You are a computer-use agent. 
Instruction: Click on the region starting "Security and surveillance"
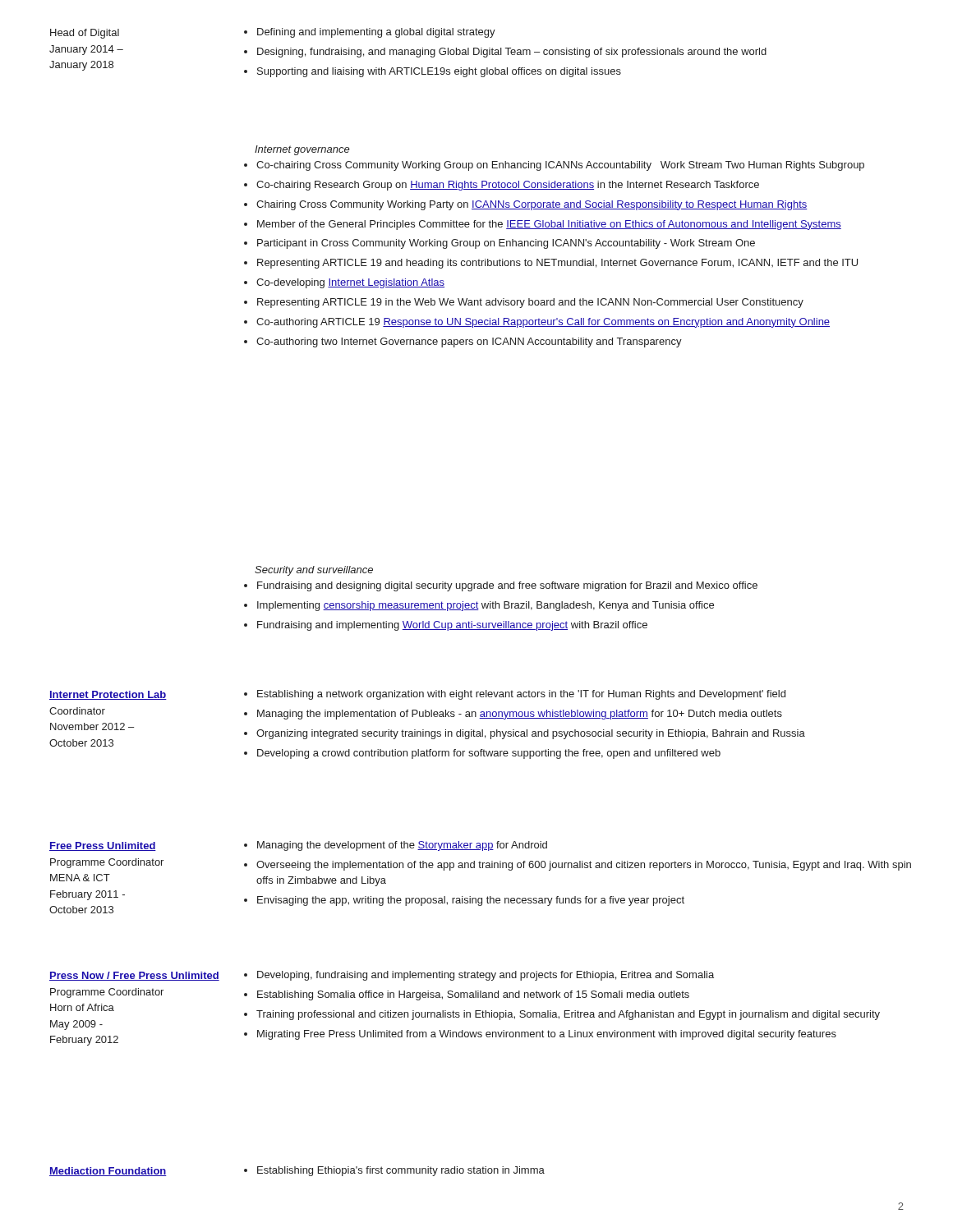click(314, 570)
